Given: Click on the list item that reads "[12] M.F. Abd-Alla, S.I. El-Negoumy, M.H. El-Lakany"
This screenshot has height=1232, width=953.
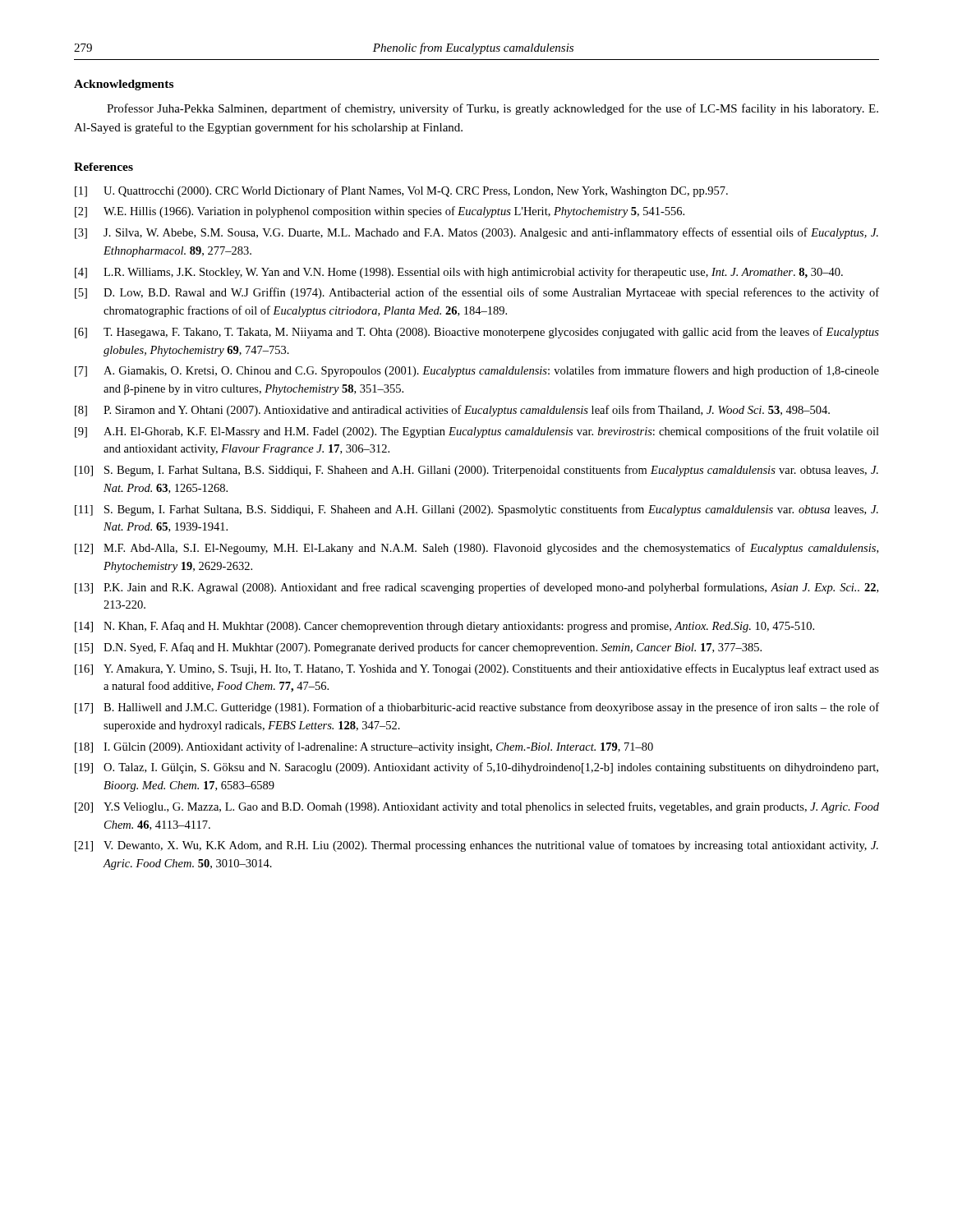Looking at the screenshot, I should pos(476,557).
